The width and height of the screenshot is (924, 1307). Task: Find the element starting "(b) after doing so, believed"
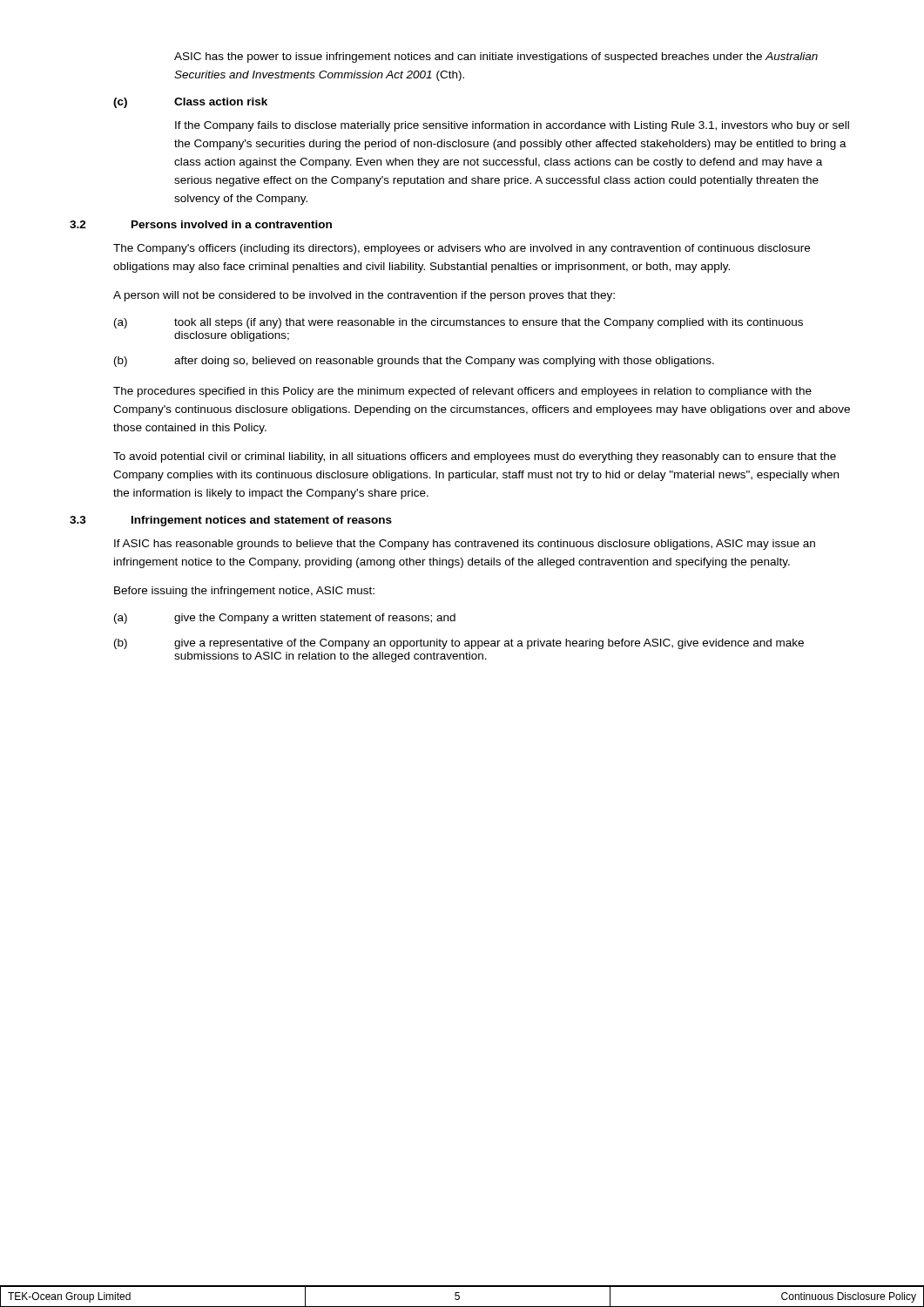tap(484, 360)
